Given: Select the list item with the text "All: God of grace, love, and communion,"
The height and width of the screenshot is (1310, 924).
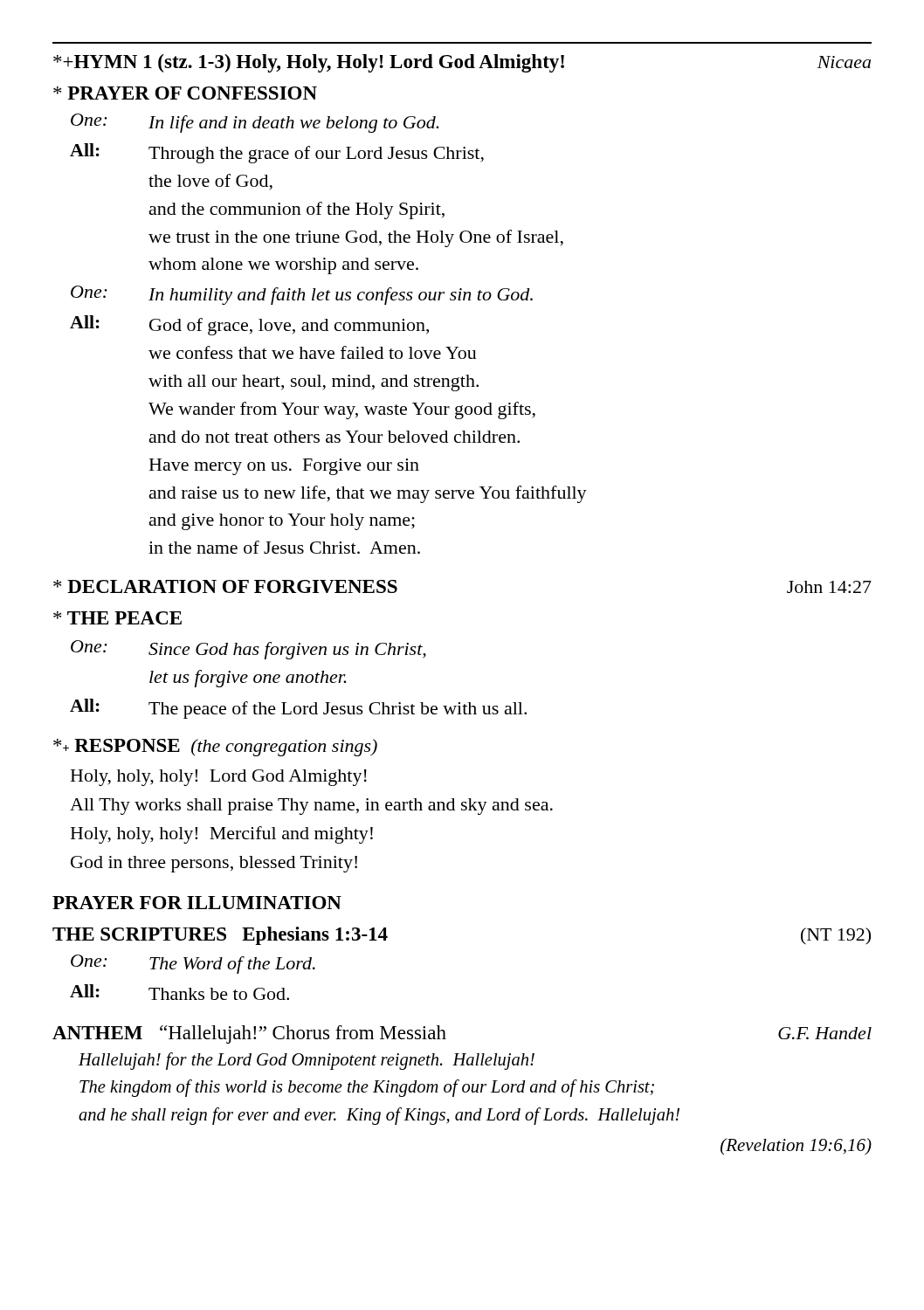Looking at the screenshot, I should tap(471, 436).
